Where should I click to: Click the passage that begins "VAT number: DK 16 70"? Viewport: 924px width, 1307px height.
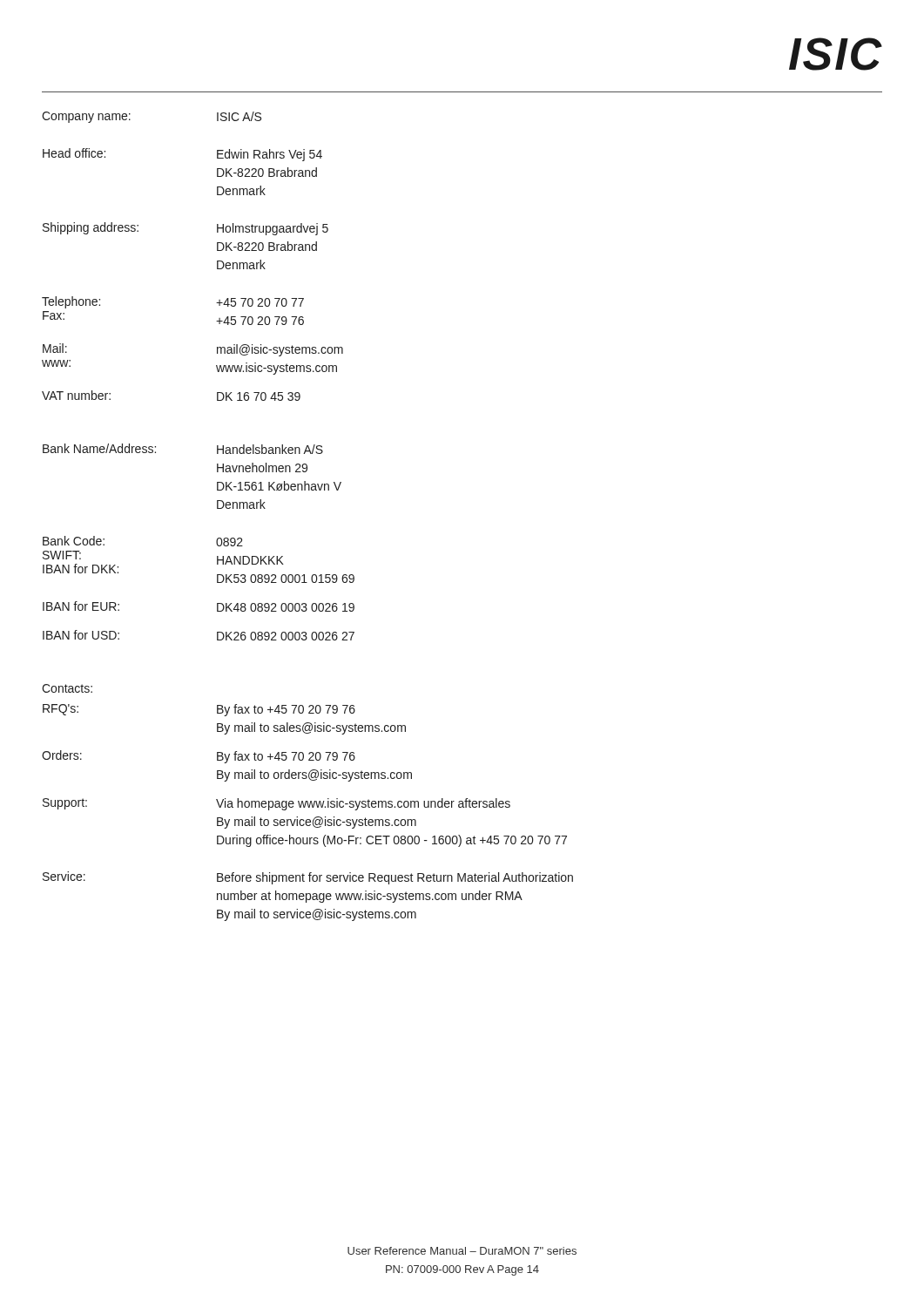[x=75, y=395]
